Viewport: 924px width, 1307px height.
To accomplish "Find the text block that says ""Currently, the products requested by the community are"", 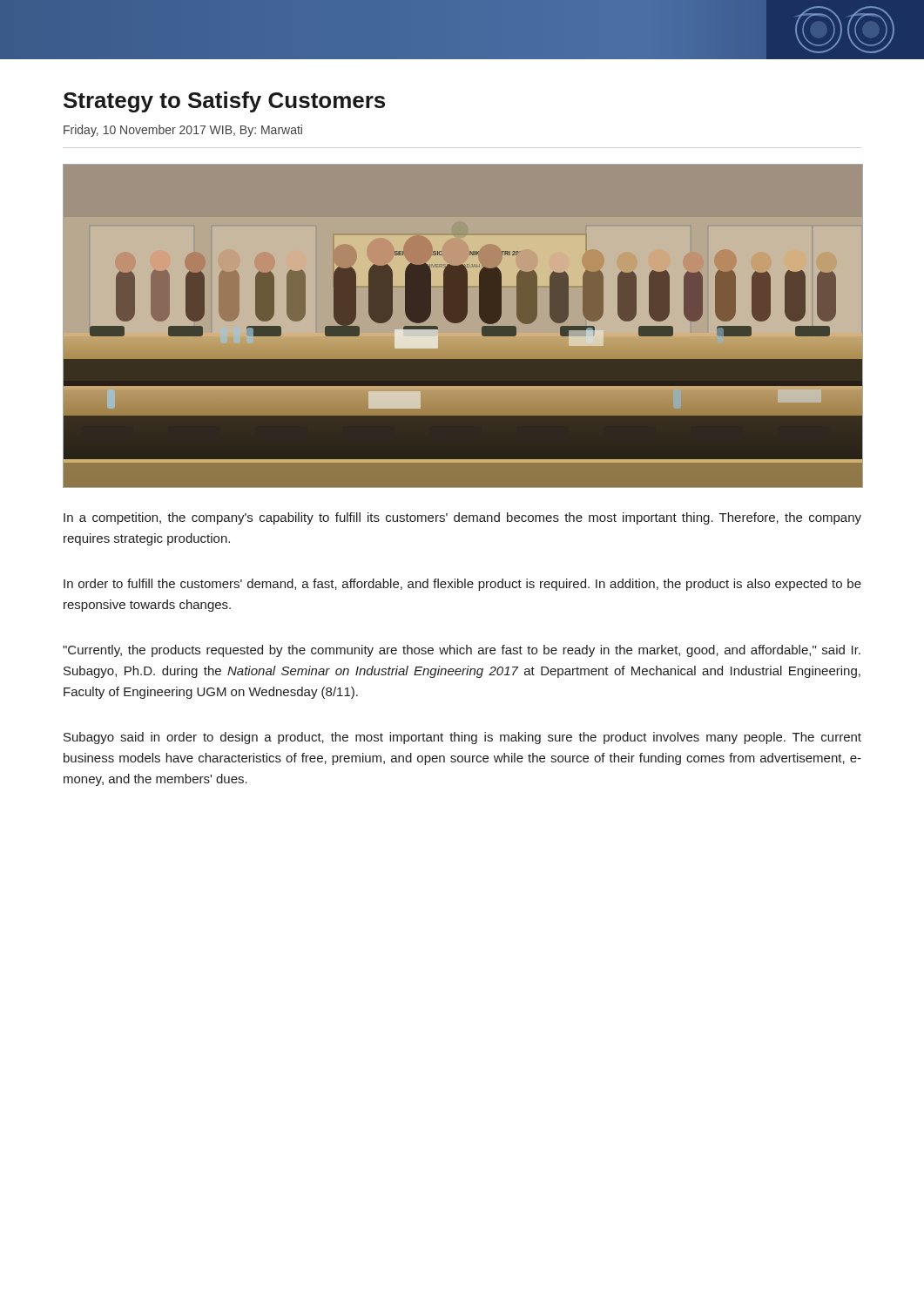I will [462, 670].
